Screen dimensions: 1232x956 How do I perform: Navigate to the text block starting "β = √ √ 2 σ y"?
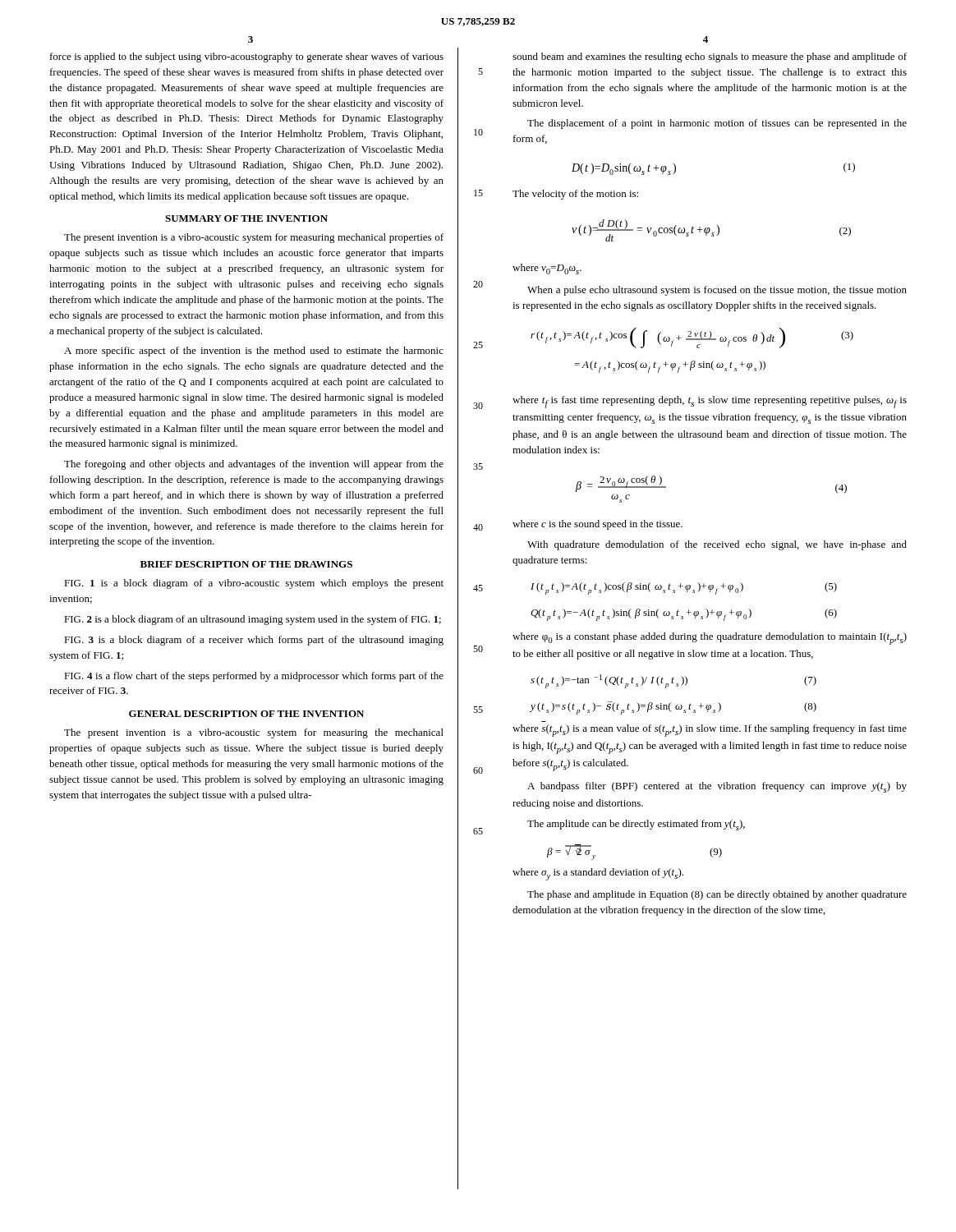point(580,852)
